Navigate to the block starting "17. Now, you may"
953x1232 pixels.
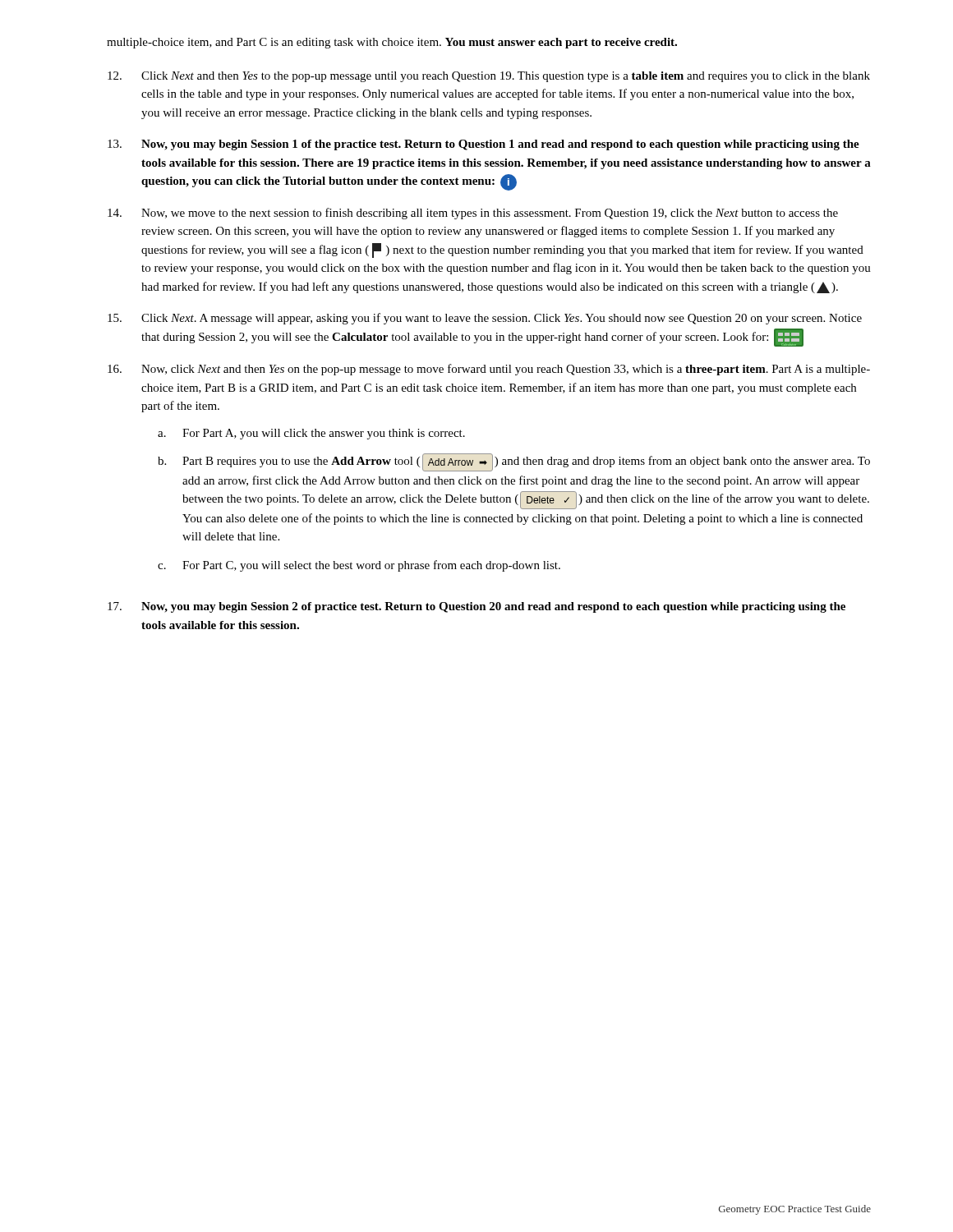489,616
